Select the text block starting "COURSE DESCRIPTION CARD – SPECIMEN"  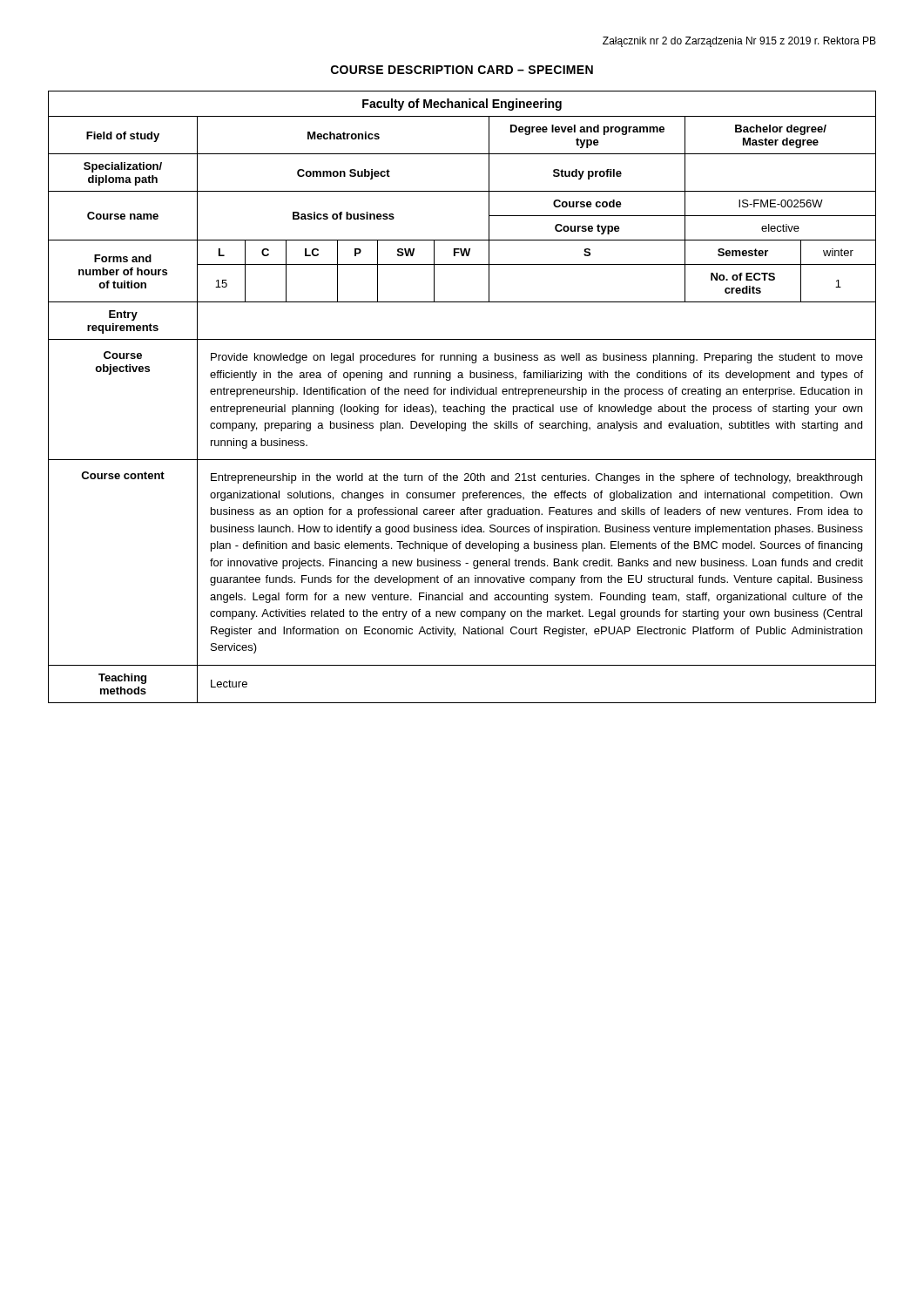tap(462, 70)
